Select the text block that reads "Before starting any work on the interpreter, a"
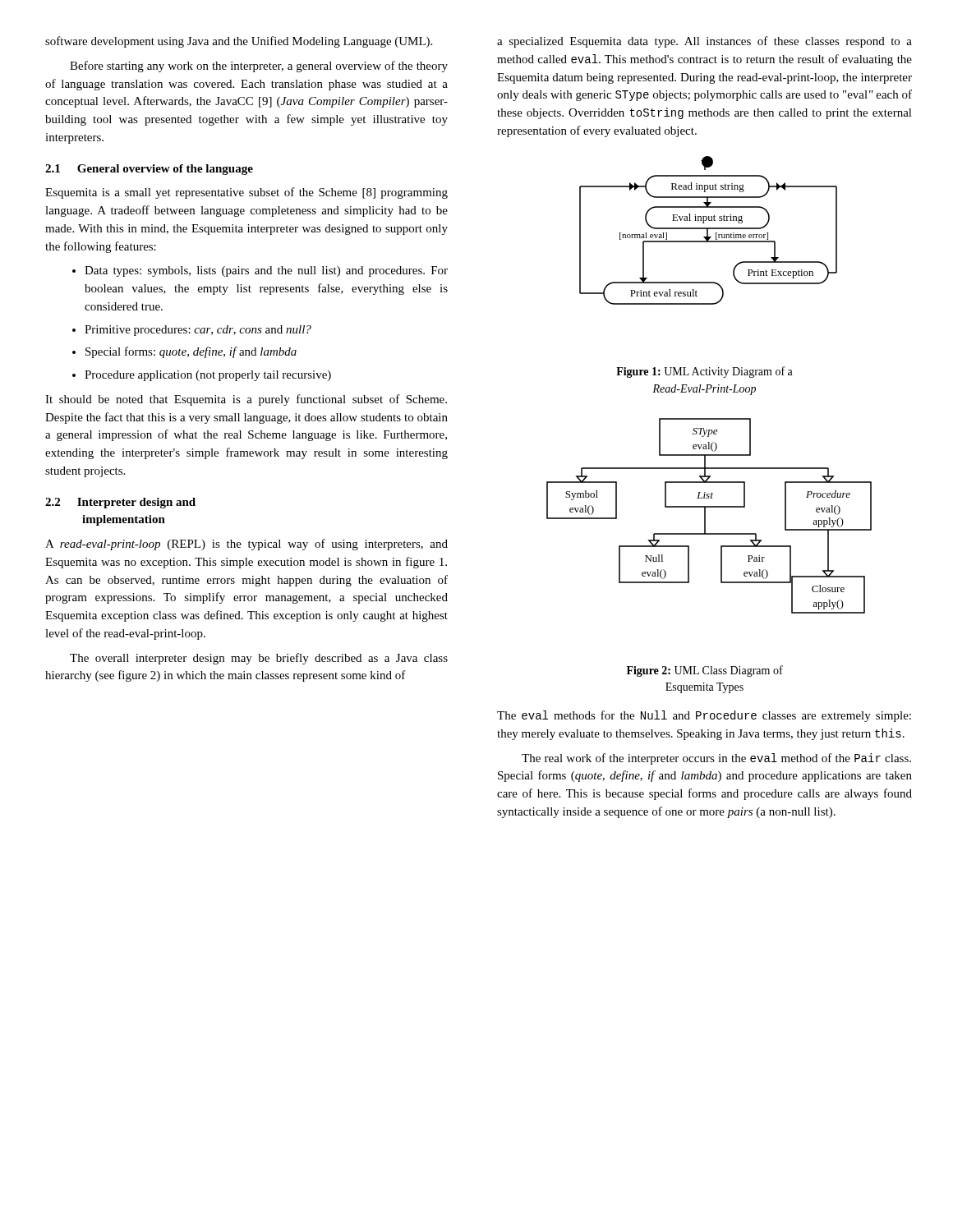The width and height of the screenshot is (953, 1232). coord(246,102)
